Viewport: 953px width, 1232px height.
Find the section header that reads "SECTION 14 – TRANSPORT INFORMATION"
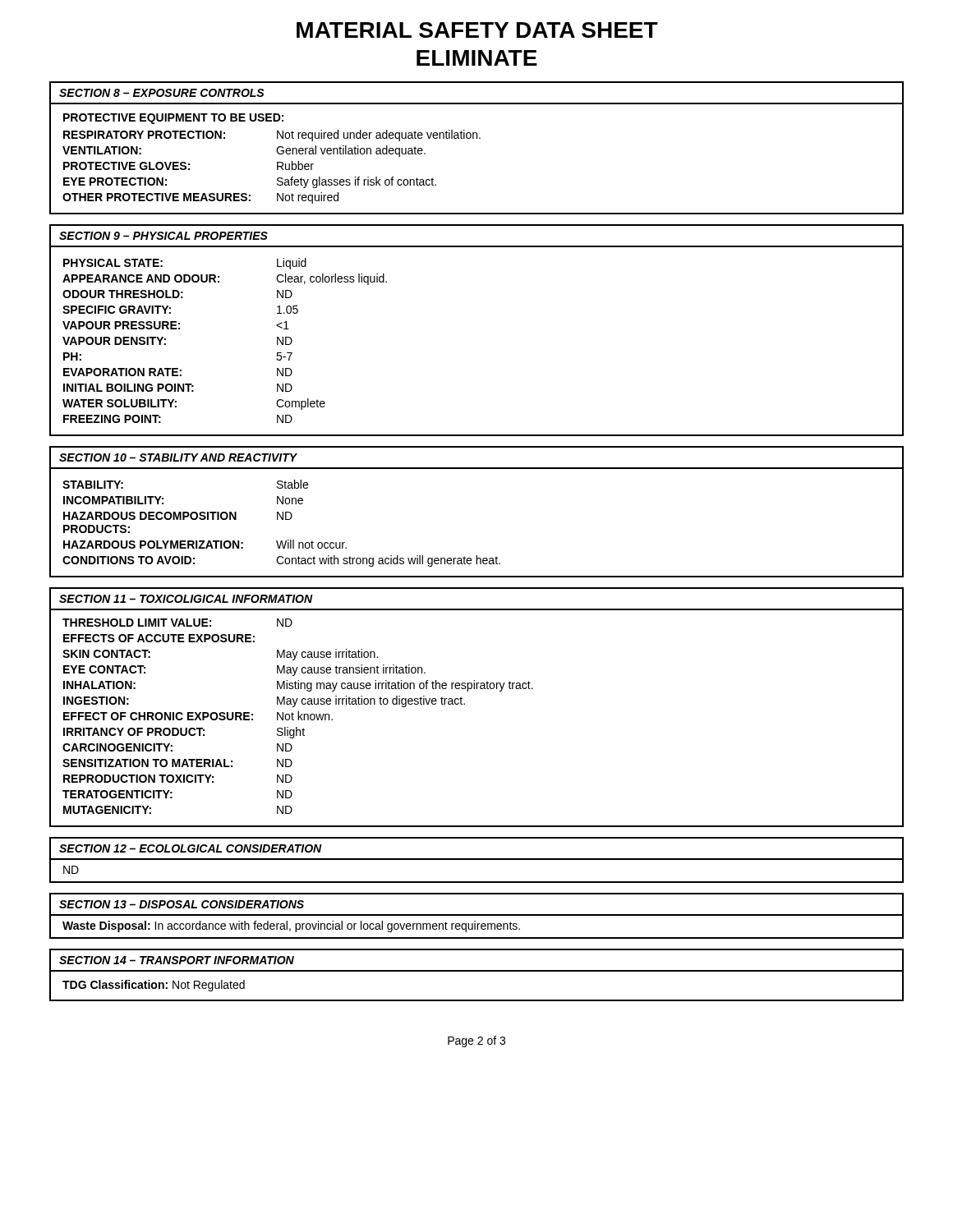pyautogui.click(x=177, y=960)
